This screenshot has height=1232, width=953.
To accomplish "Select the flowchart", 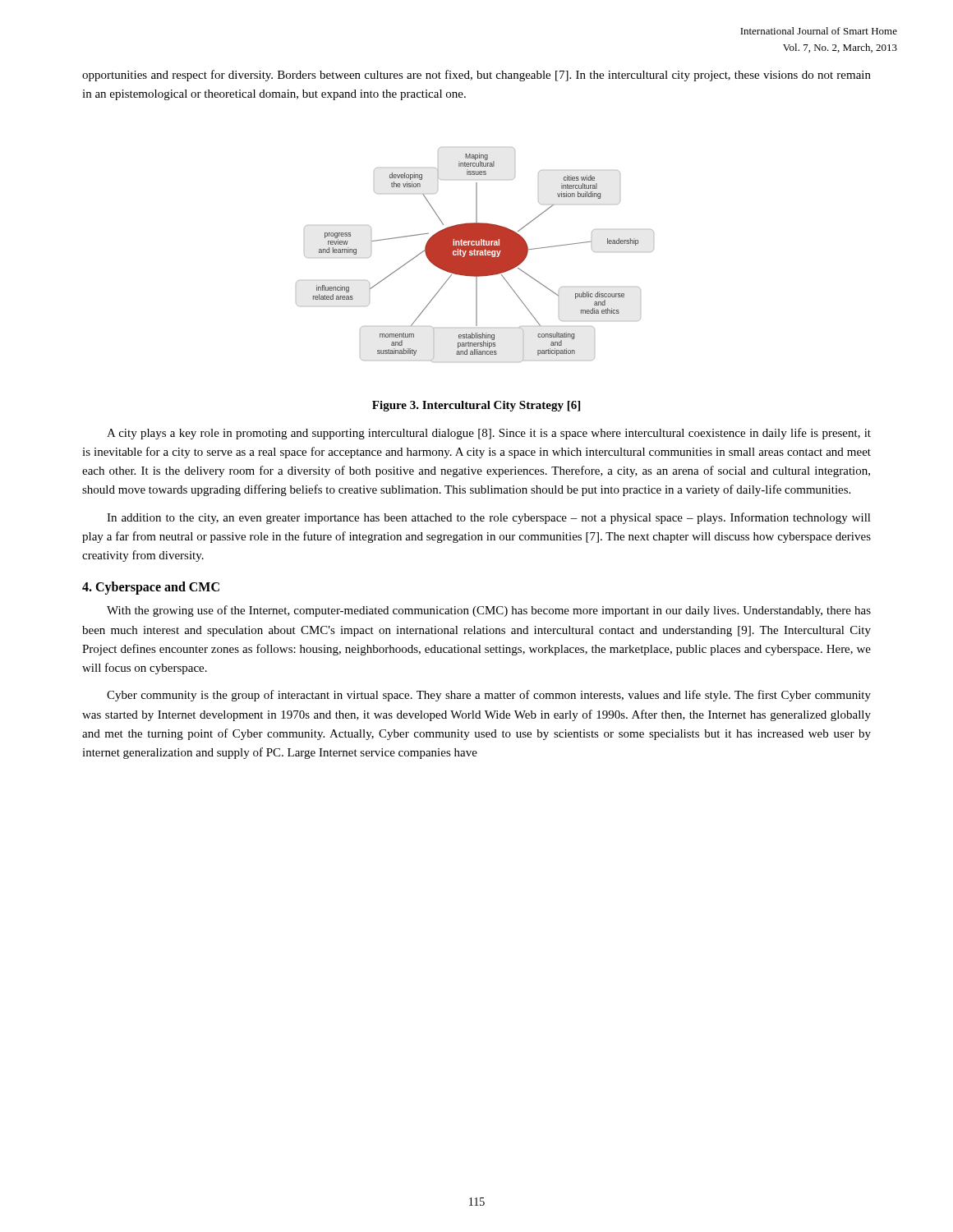I will tap(476, 251).
